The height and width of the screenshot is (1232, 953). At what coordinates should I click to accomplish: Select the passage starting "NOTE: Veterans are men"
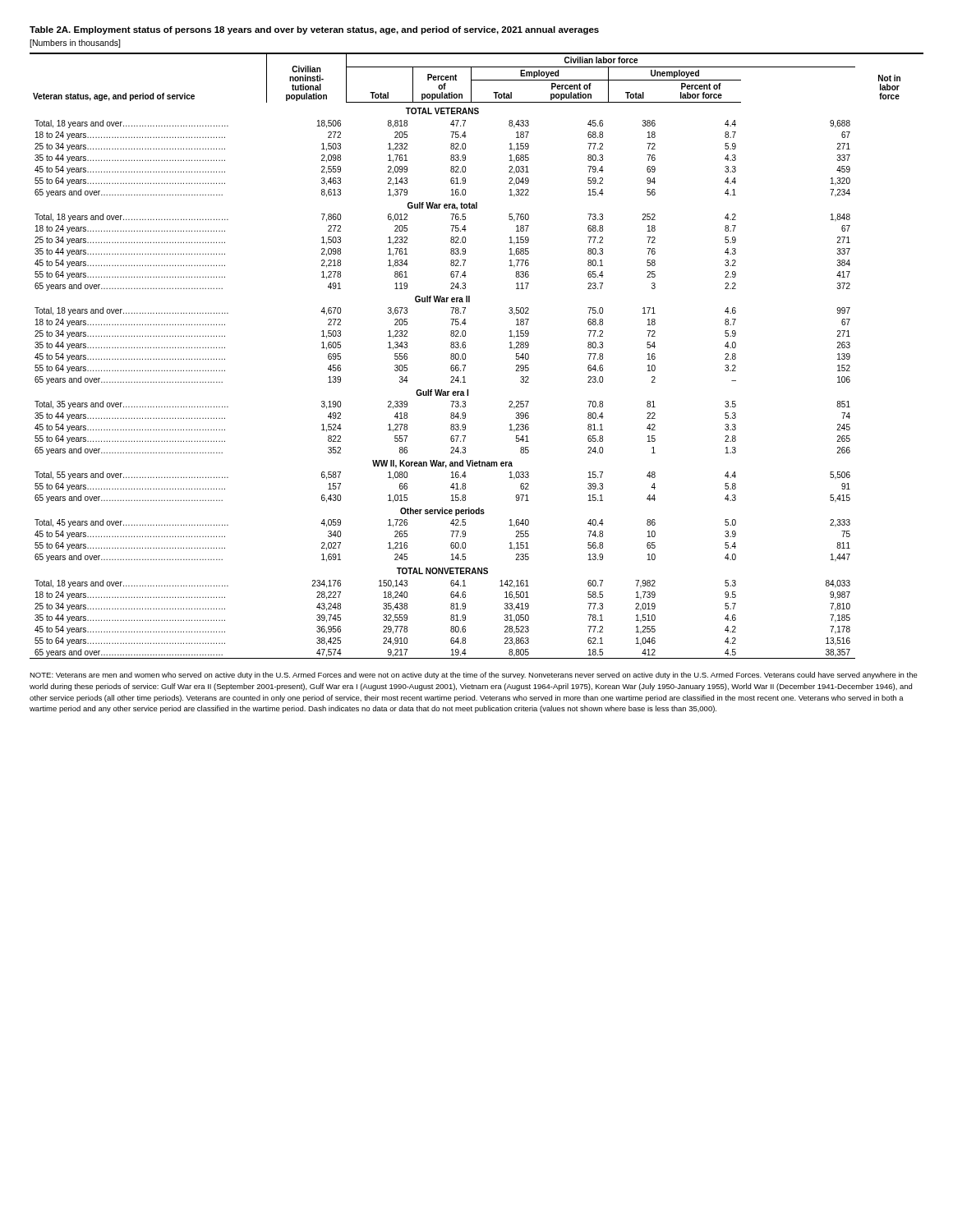pos(473,692)
